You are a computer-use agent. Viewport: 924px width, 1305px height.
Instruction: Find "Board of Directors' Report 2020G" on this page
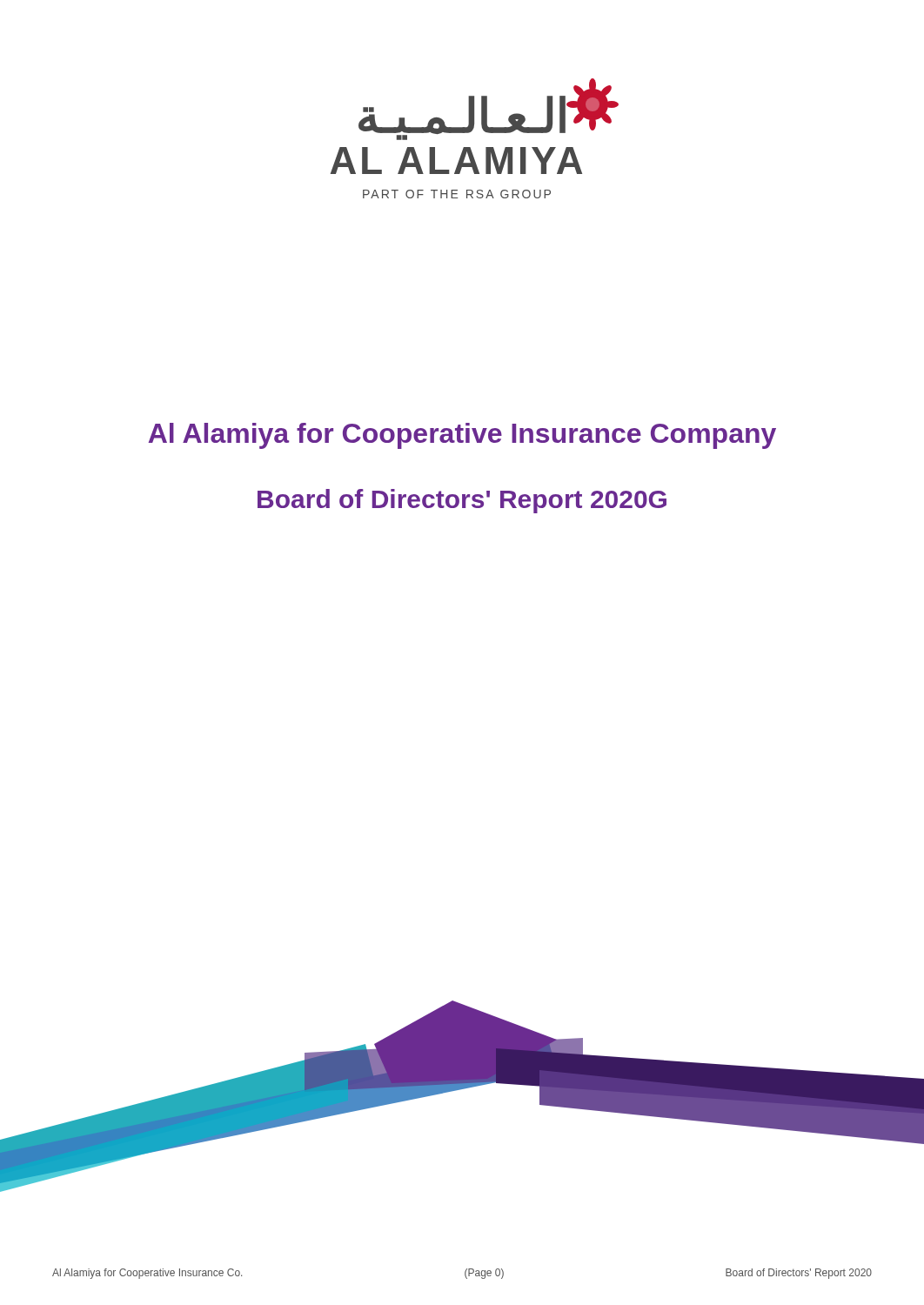coord(462,499)
